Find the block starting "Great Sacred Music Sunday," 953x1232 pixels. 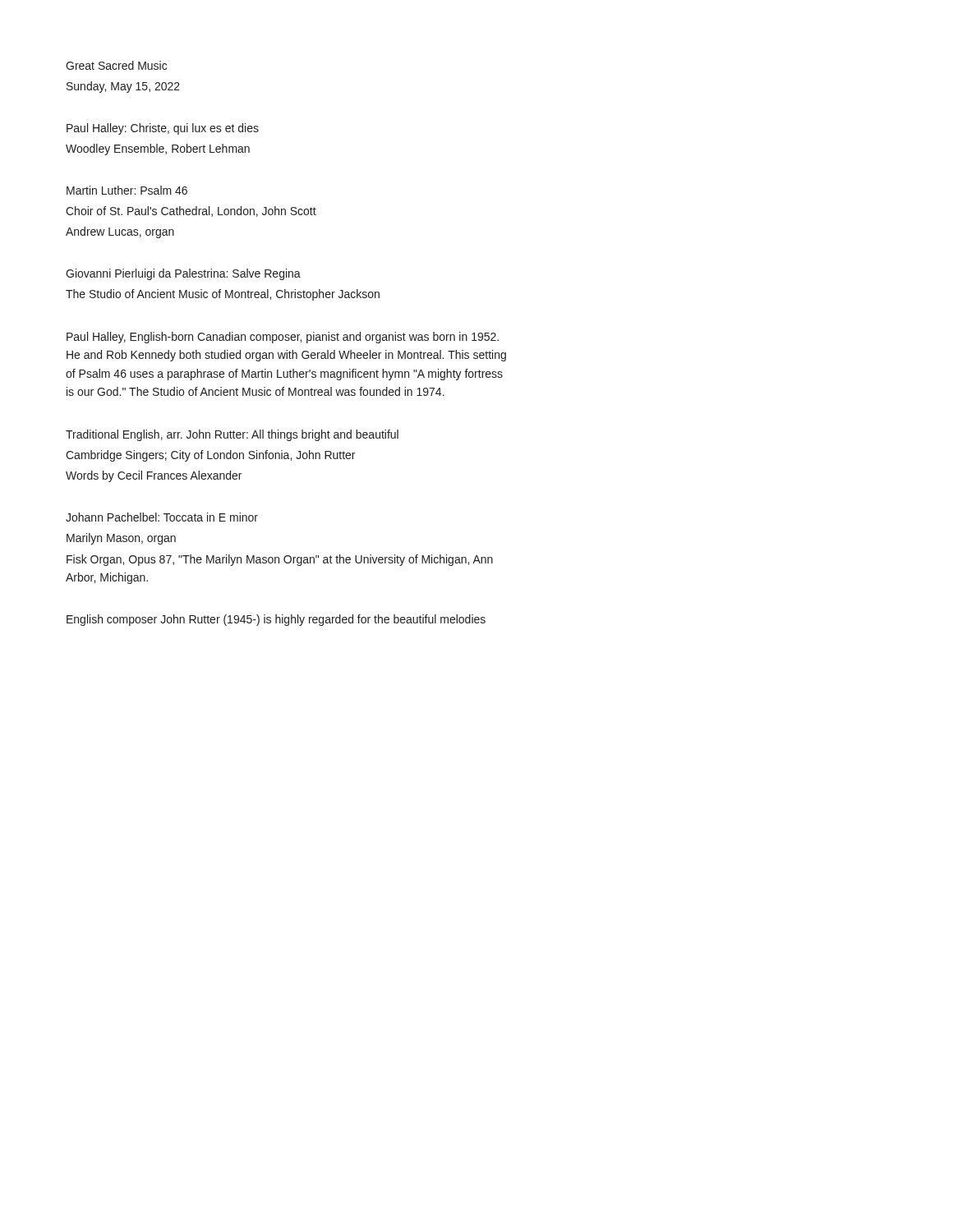116,65
